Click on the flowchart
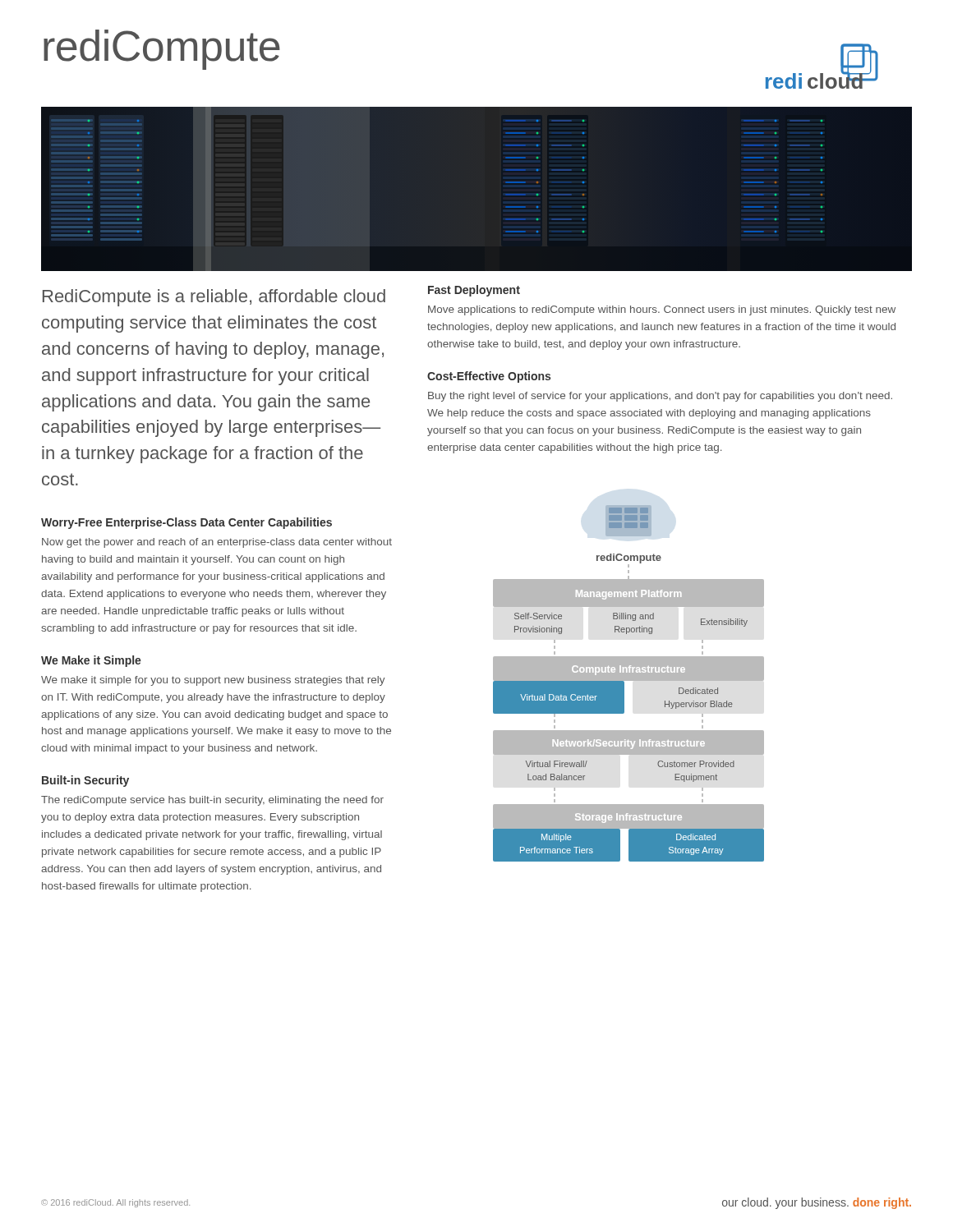The image size is (953, 1232). (x=670, y=680)
